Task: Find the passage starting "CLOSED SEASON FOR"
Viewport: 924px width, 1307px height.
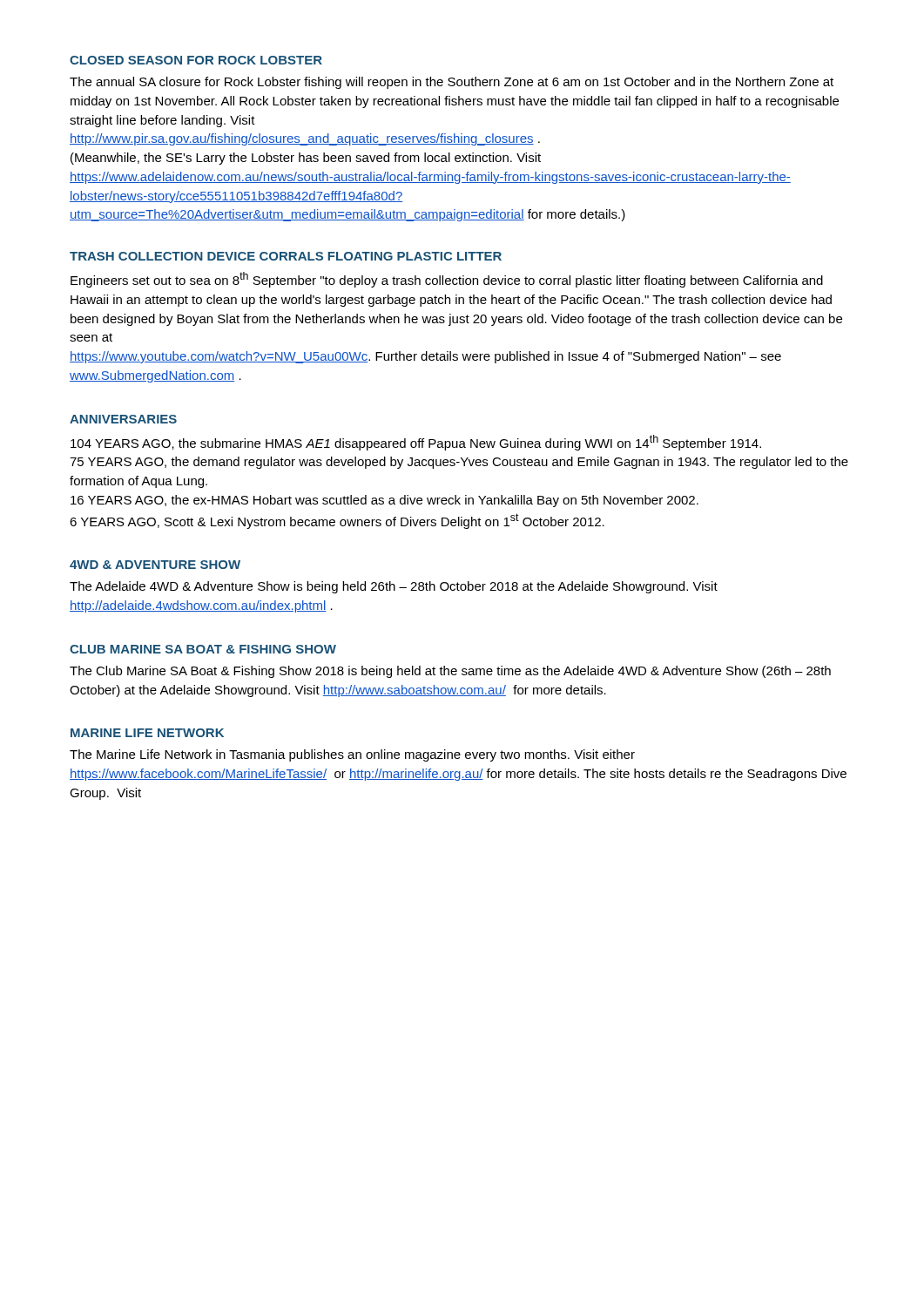Action: pyautogui.click(x=196, y=60)
